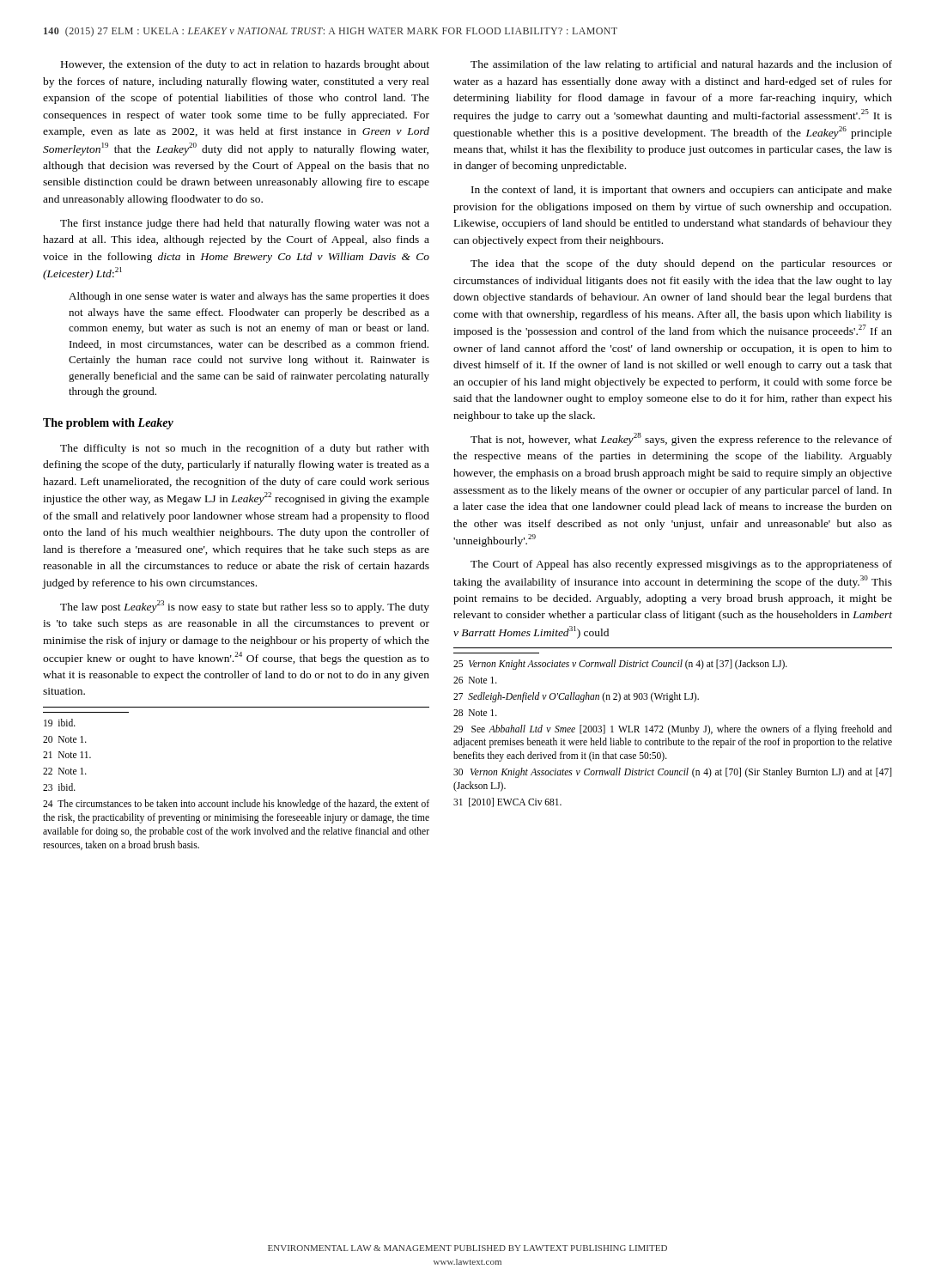Click on the text block with the text "Although in one sense water is"
The image size is (935, 1288).
pos(249,344)
